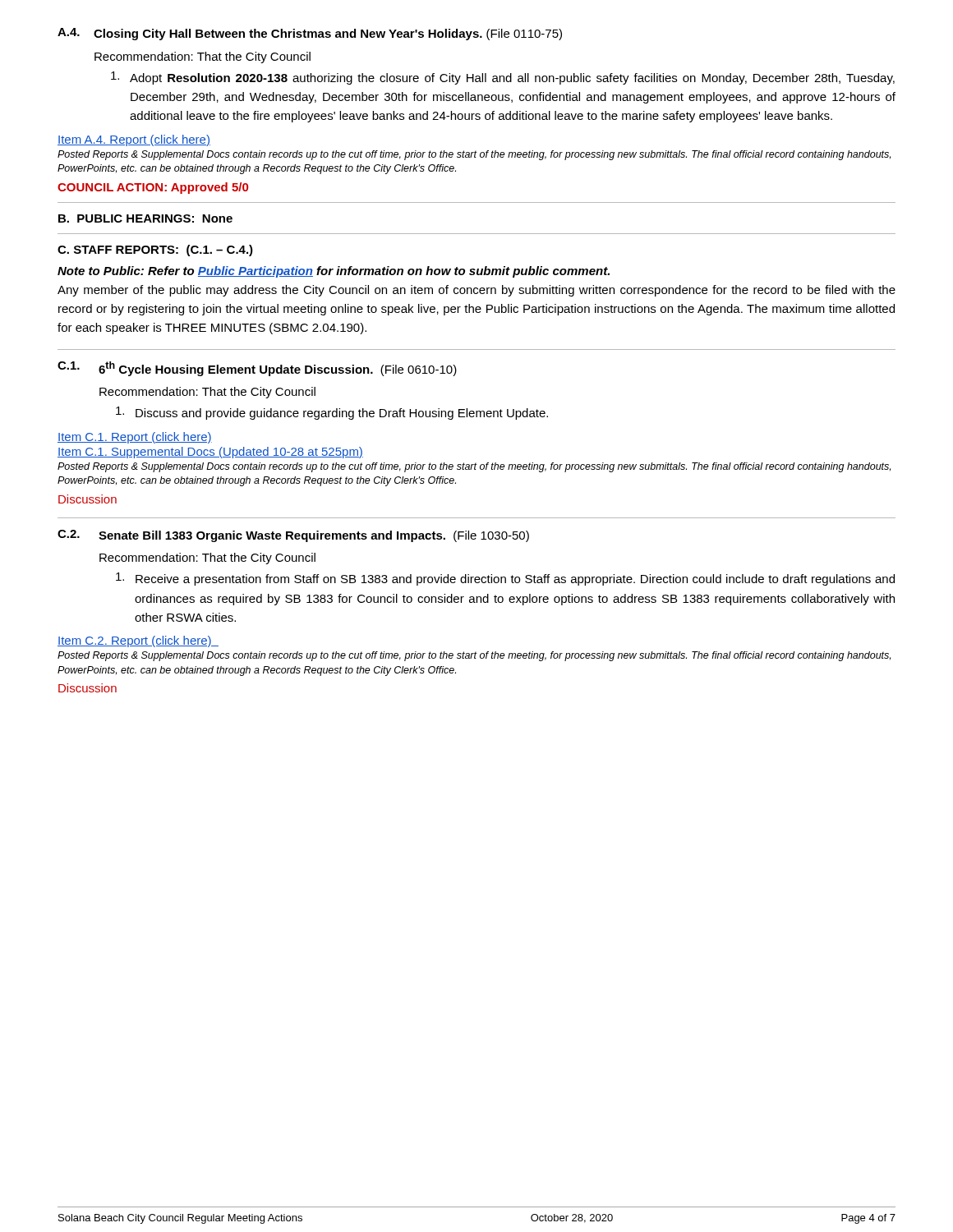
Task: Where does it say "Item C.1. Suppemental Docs (Updated 10-28 at 525pm)"?
Action: [210, 451]
